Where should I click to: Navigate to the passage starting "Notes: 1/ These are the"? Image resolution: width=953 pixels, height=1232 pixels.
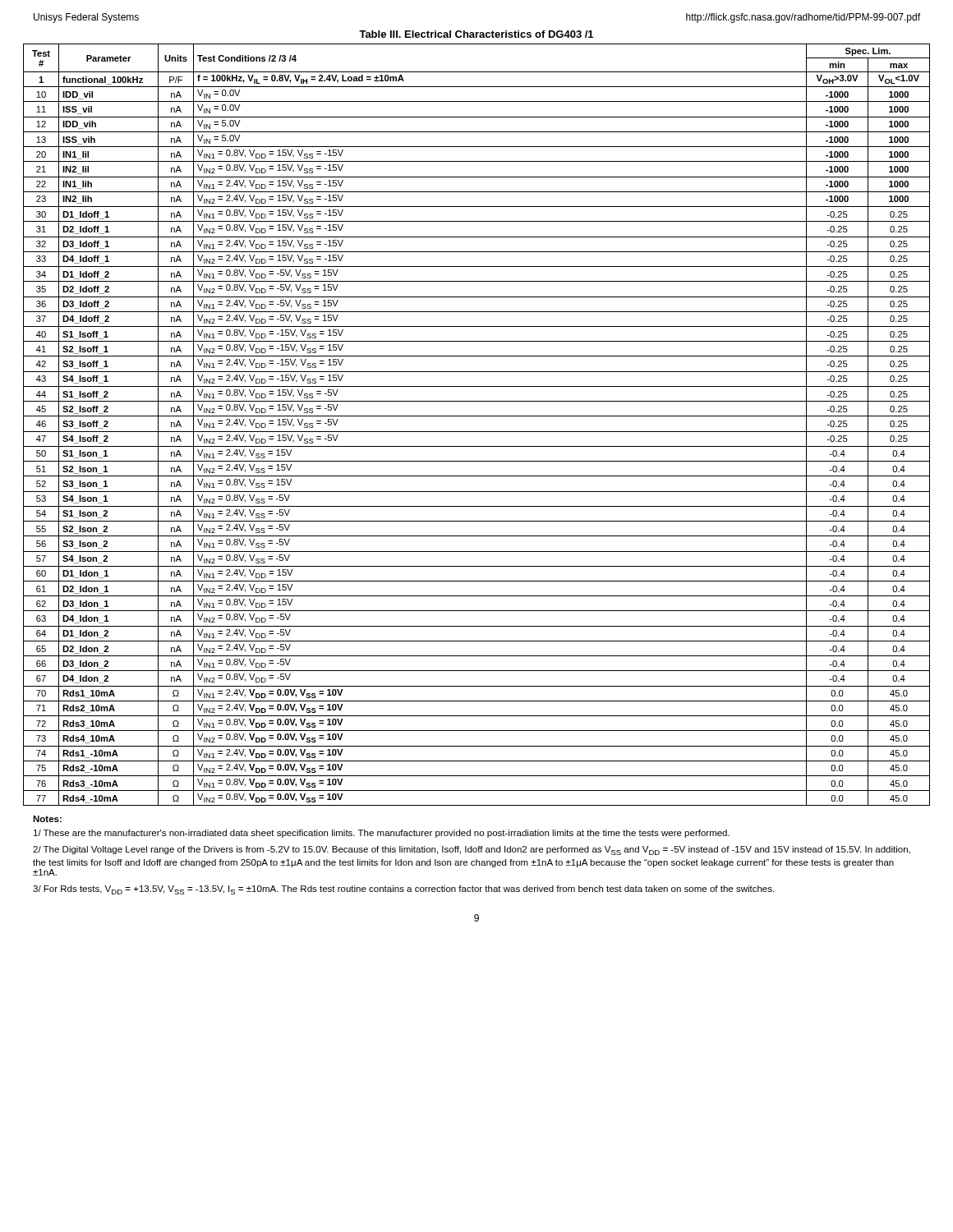[476, 855]
